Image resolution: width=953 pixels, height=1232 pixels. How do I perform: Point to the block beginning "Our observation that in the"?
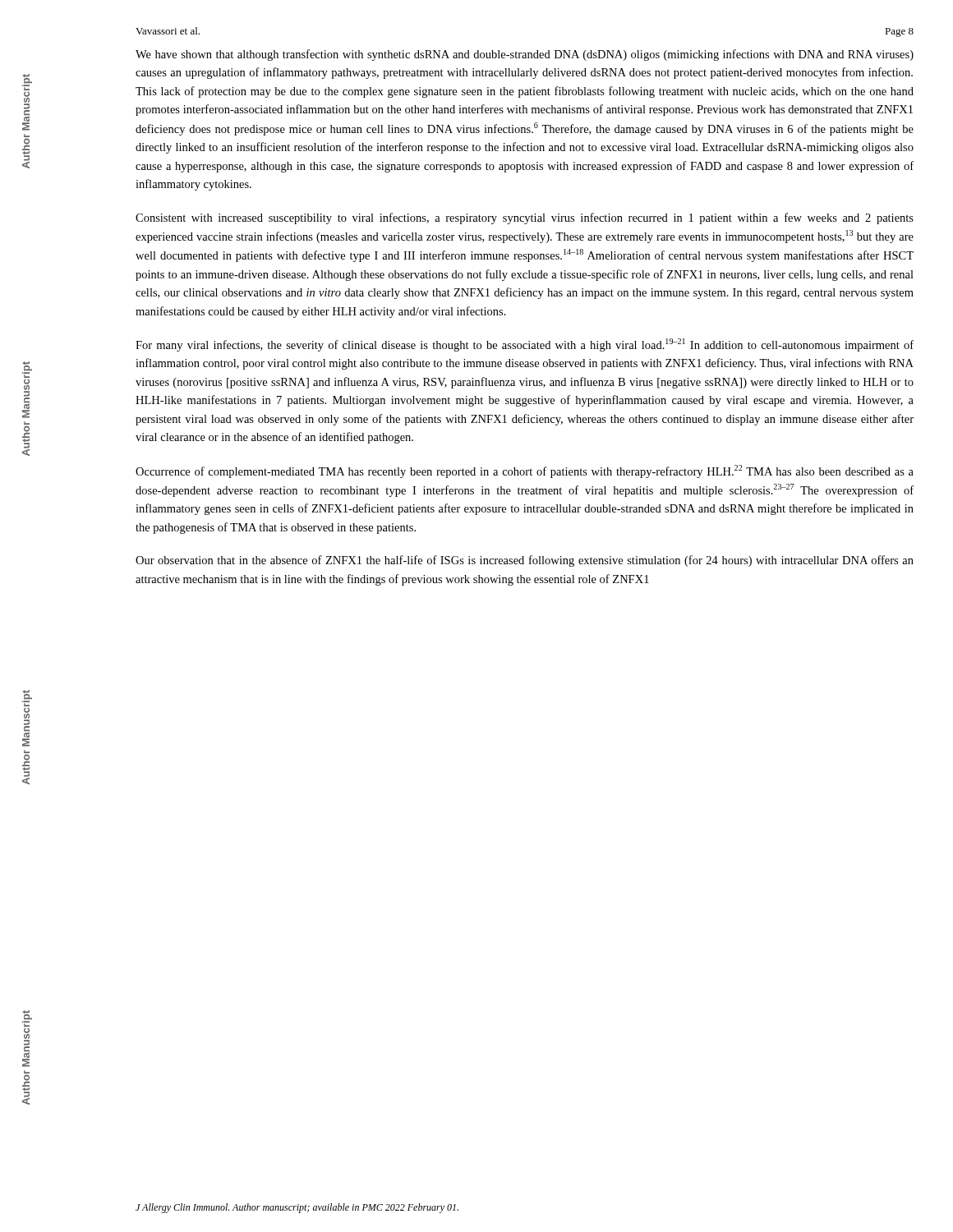point(525,570)
